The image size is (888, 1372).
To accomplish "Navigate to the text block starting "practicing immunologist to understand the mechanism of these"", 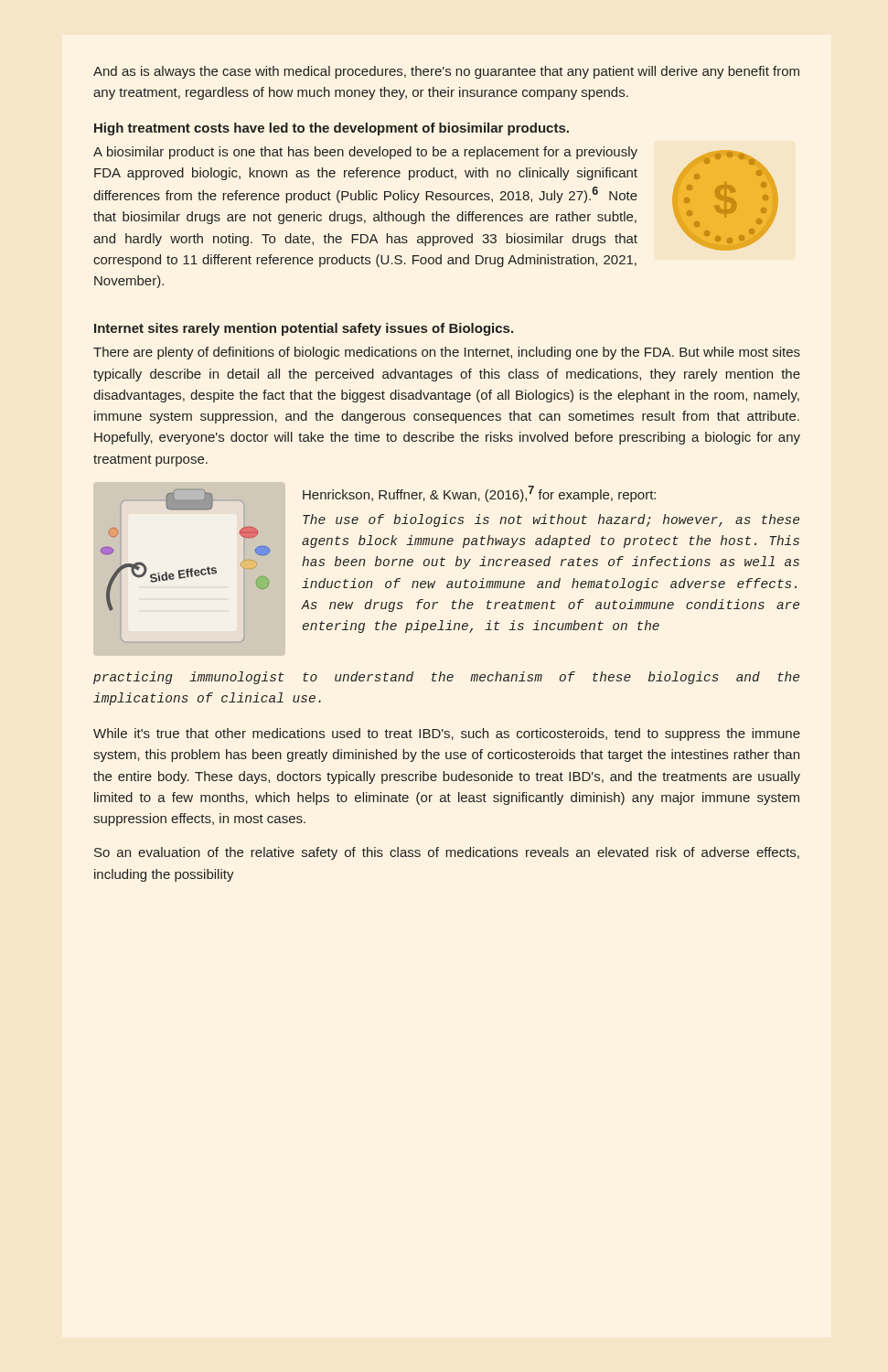I will 447,689.
